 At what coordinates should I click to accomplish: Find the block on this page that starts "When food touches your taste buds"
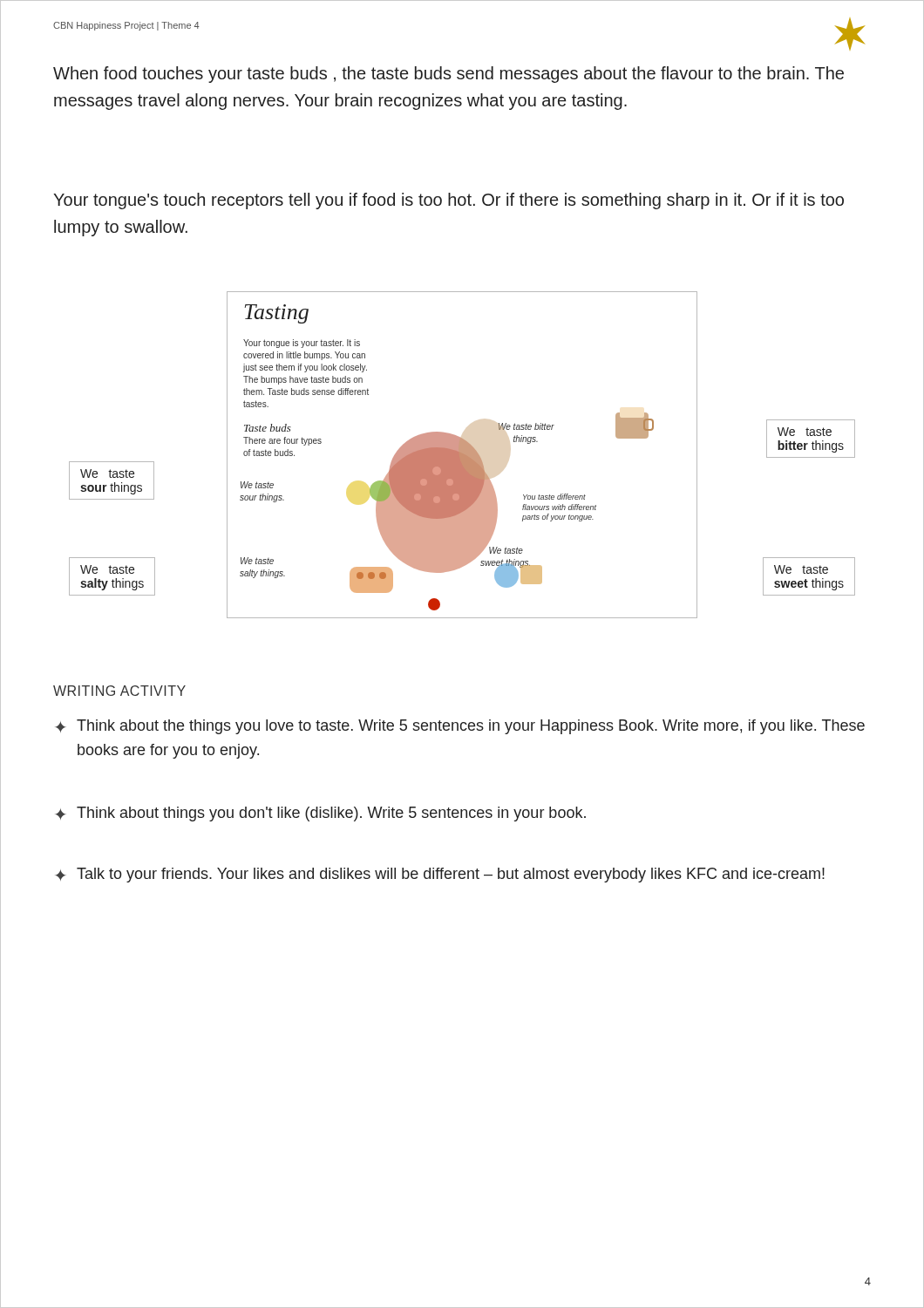pos(462,87)
